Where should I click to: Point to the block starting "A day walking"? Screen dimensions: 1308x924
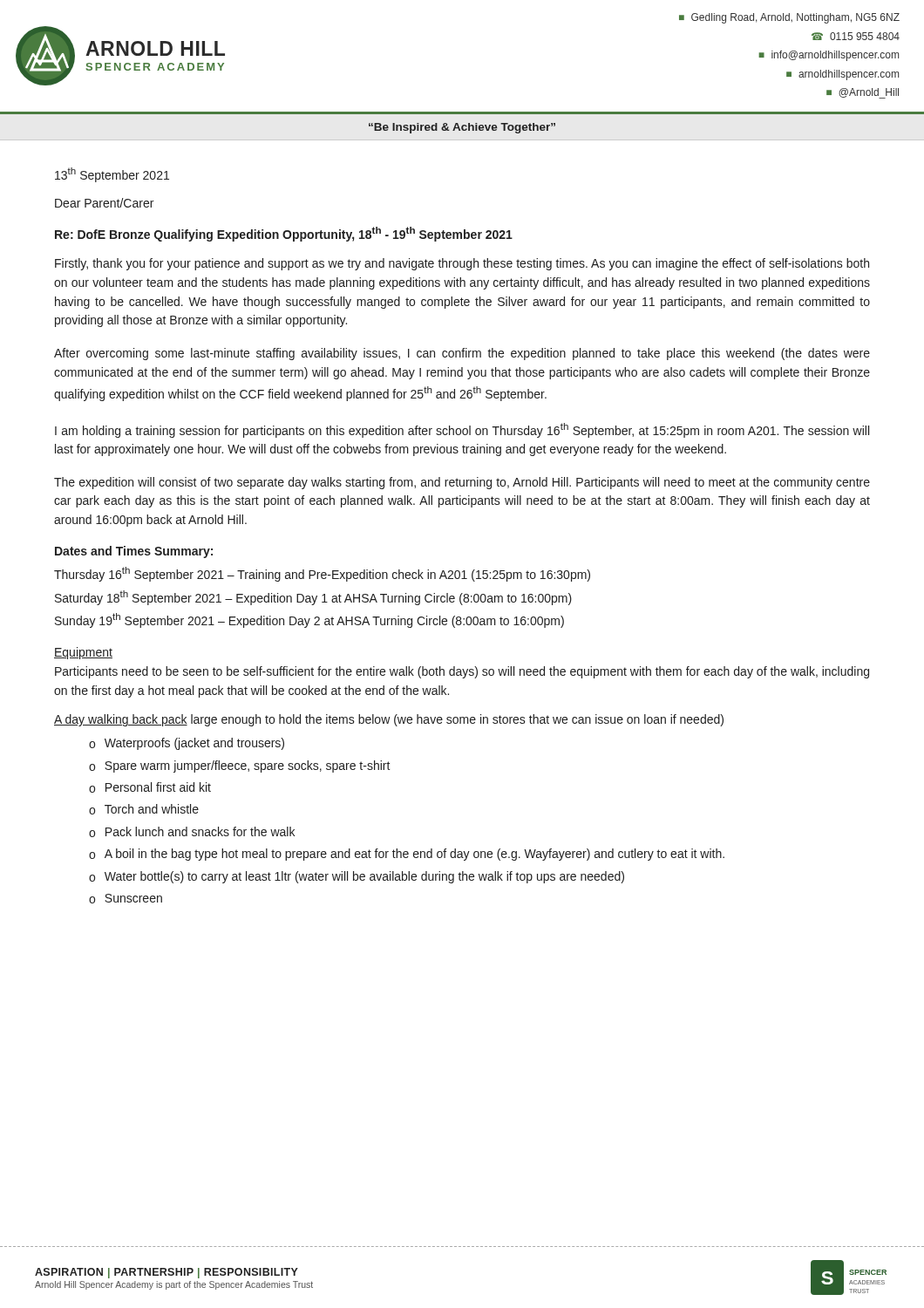[x=389, y=720]
